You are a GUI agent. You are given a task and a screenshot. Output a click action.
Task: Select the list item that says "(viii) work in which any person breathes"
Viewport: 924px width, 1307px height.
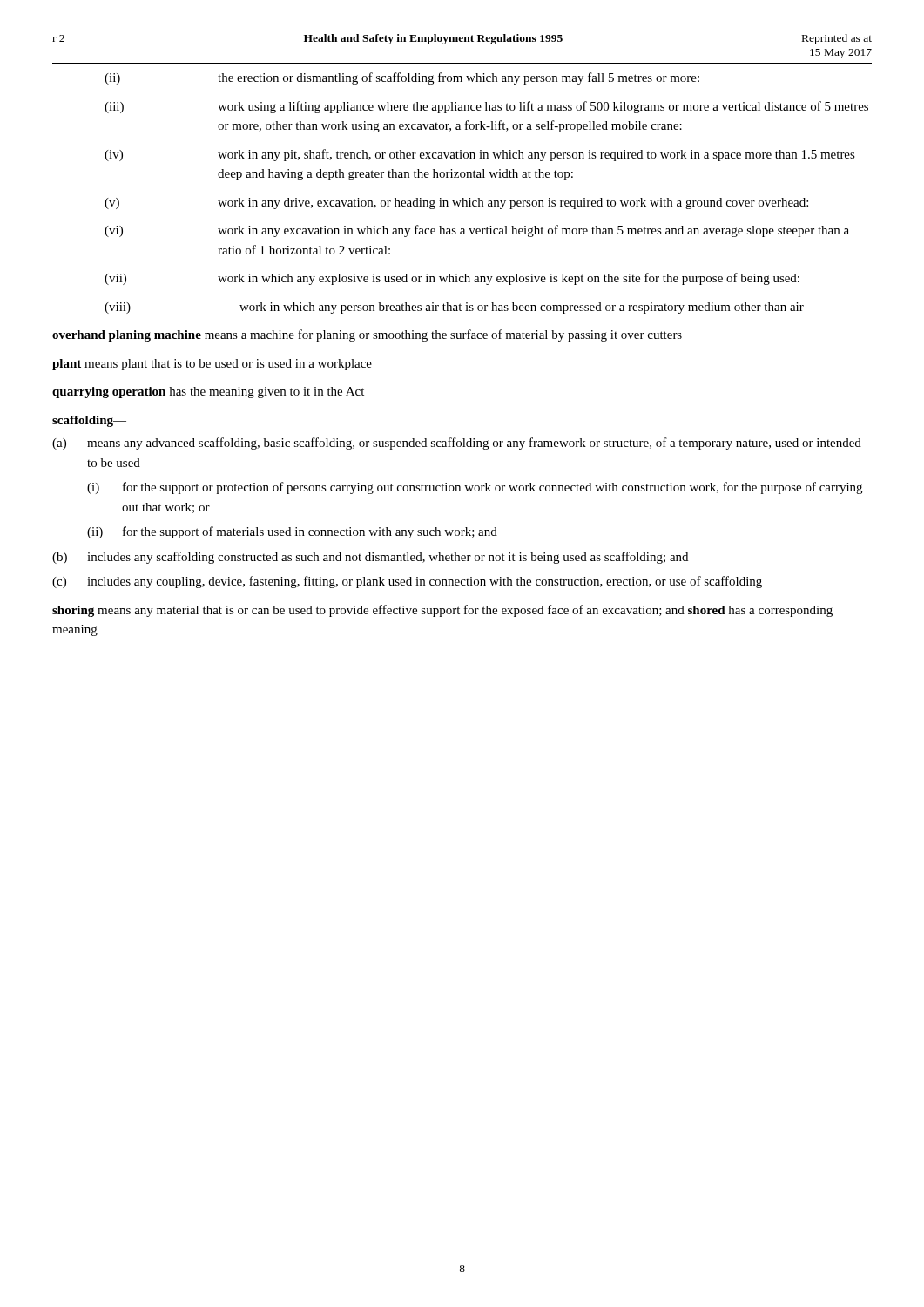tap(462, 306)
